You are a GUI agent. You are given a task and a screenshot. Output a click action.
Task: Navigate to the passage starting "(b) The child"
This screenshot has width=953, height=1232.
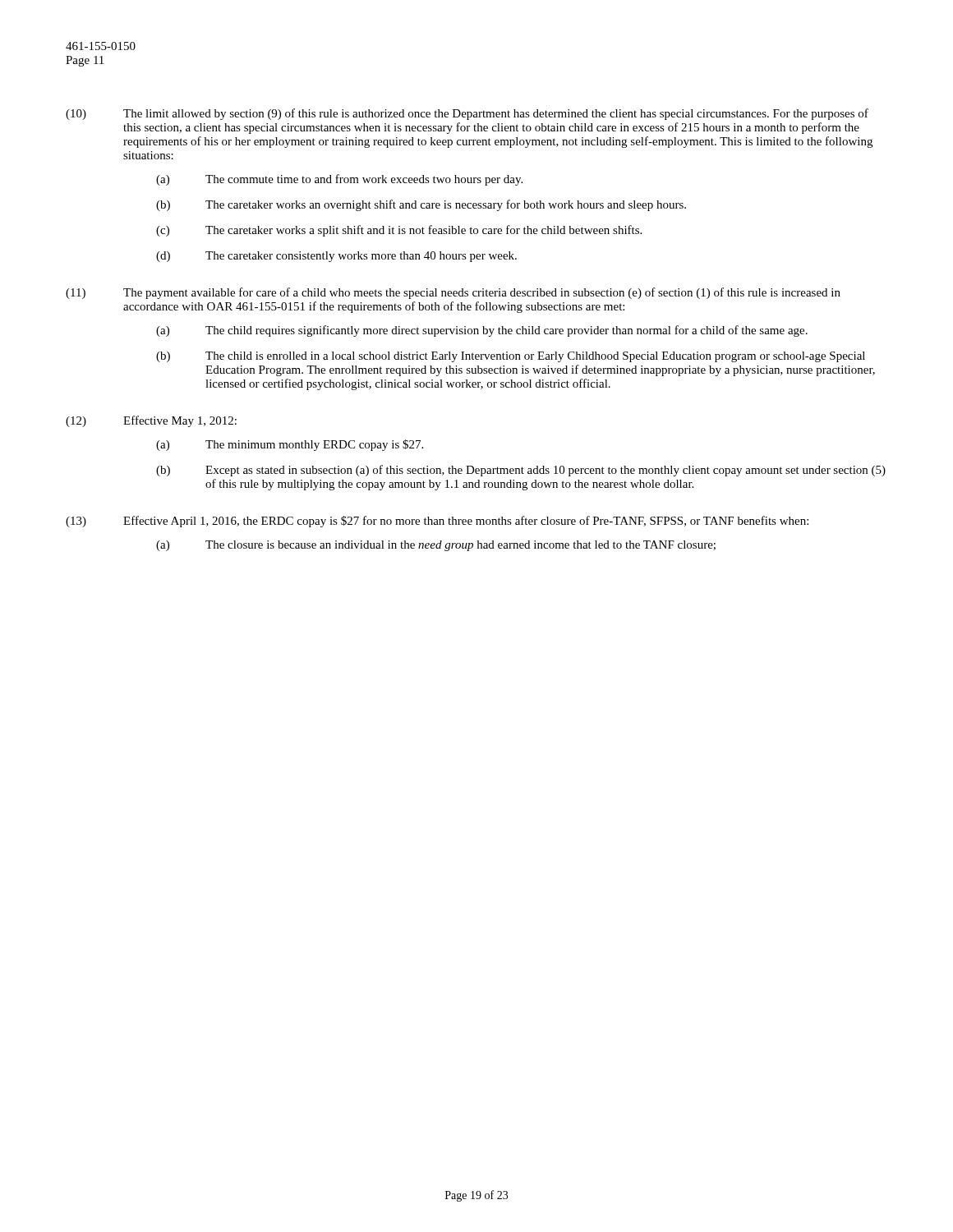coord(522,370)
